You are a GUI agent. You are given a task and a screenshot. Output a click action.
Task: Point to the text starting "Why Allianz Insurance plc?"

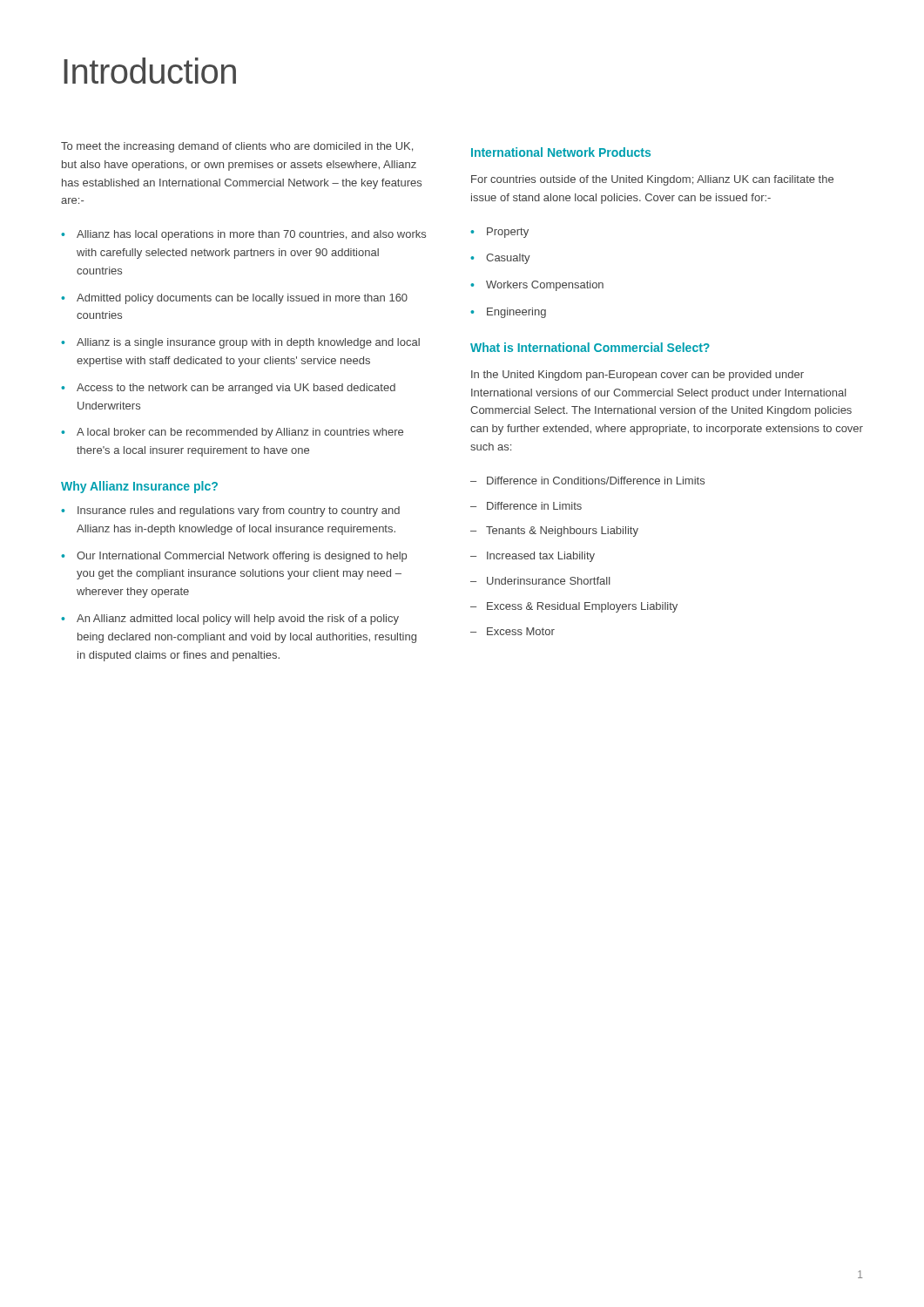139,487
